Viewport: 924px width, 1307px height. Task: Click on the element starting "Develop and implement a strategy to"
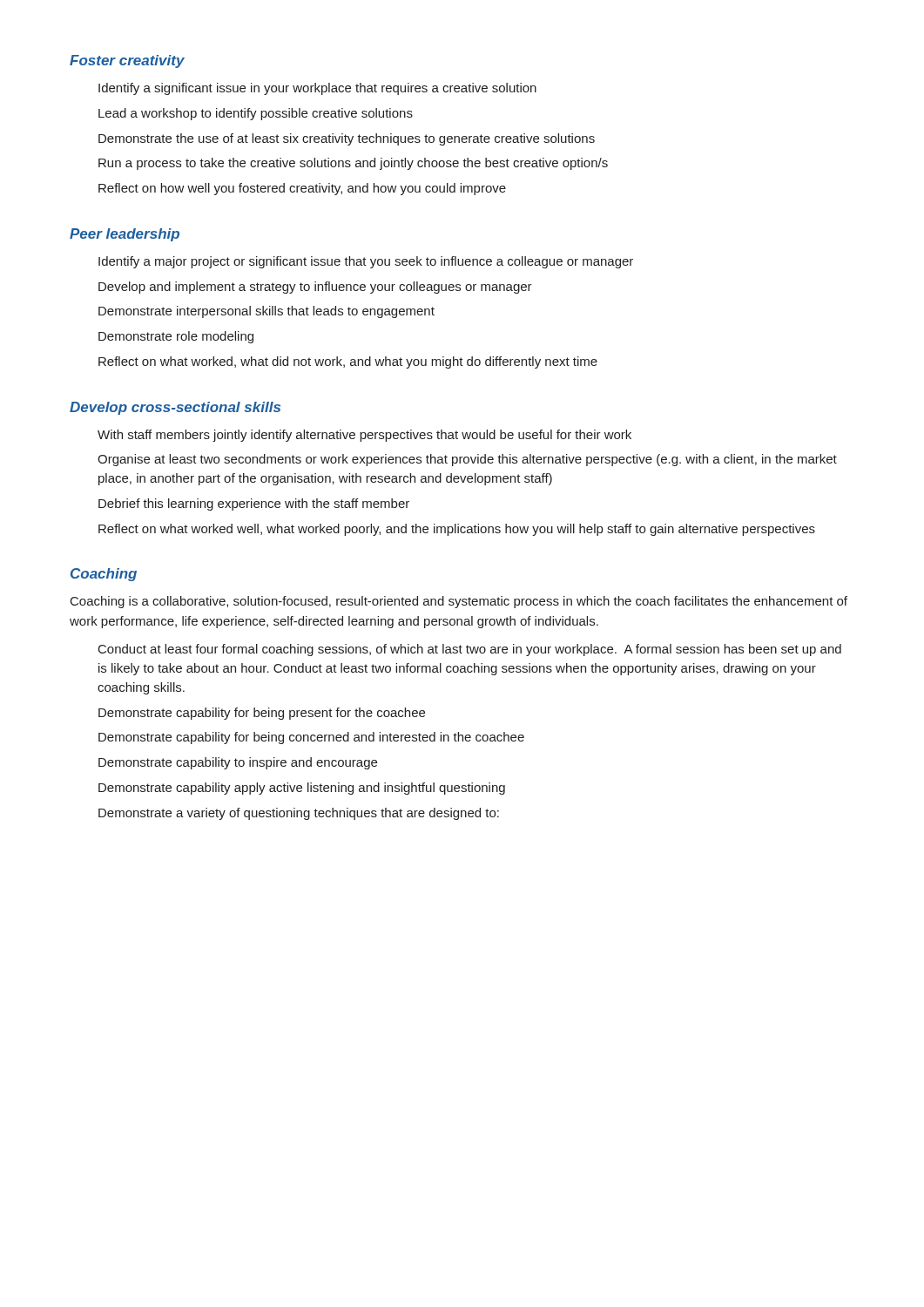(x=315, y=286)
